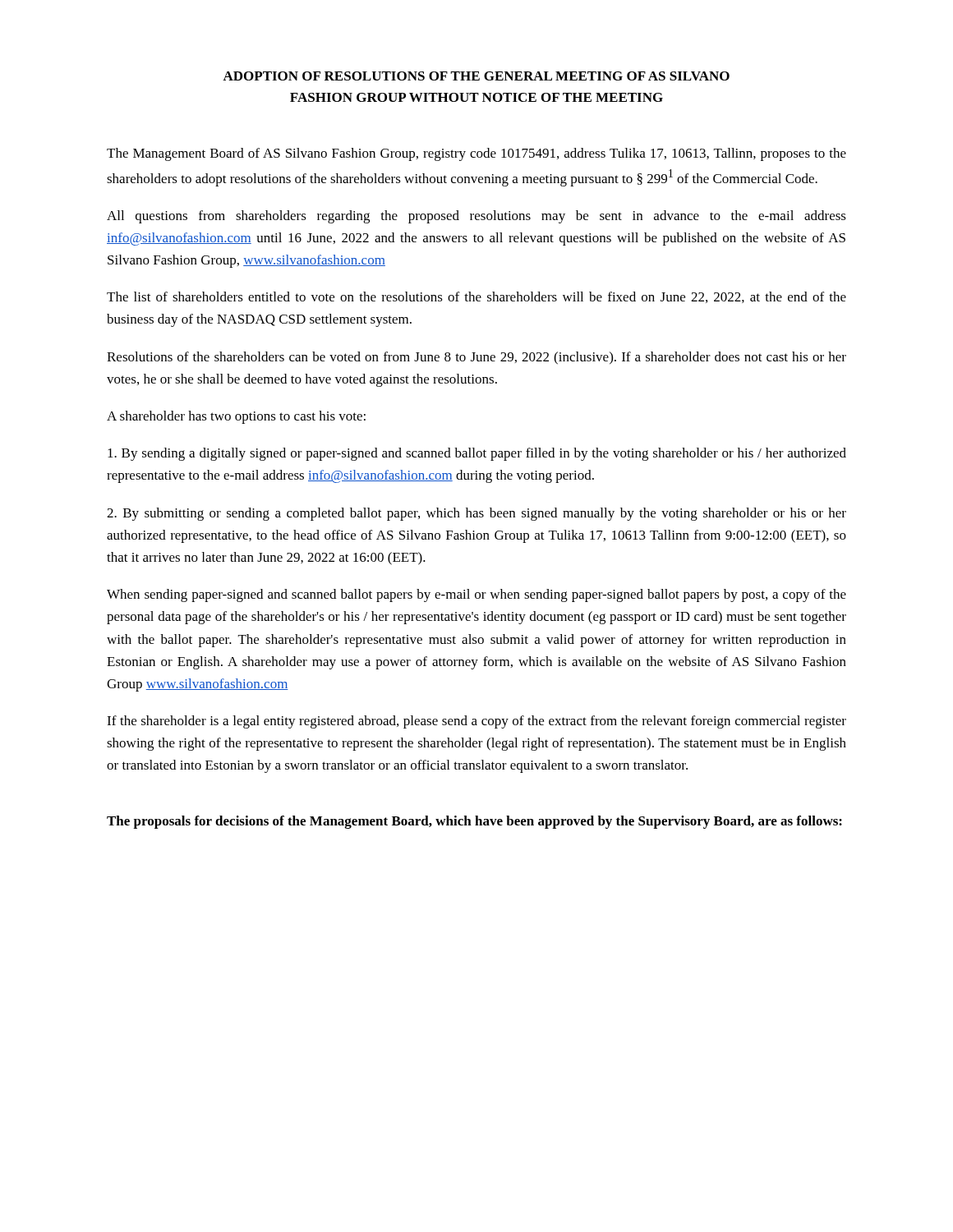Locate the text block containing "When sending paper-signed and scanned ballot papers by"
This screenshot has width=953, height=1232.
pyautogui.click(x=476, y=639)
